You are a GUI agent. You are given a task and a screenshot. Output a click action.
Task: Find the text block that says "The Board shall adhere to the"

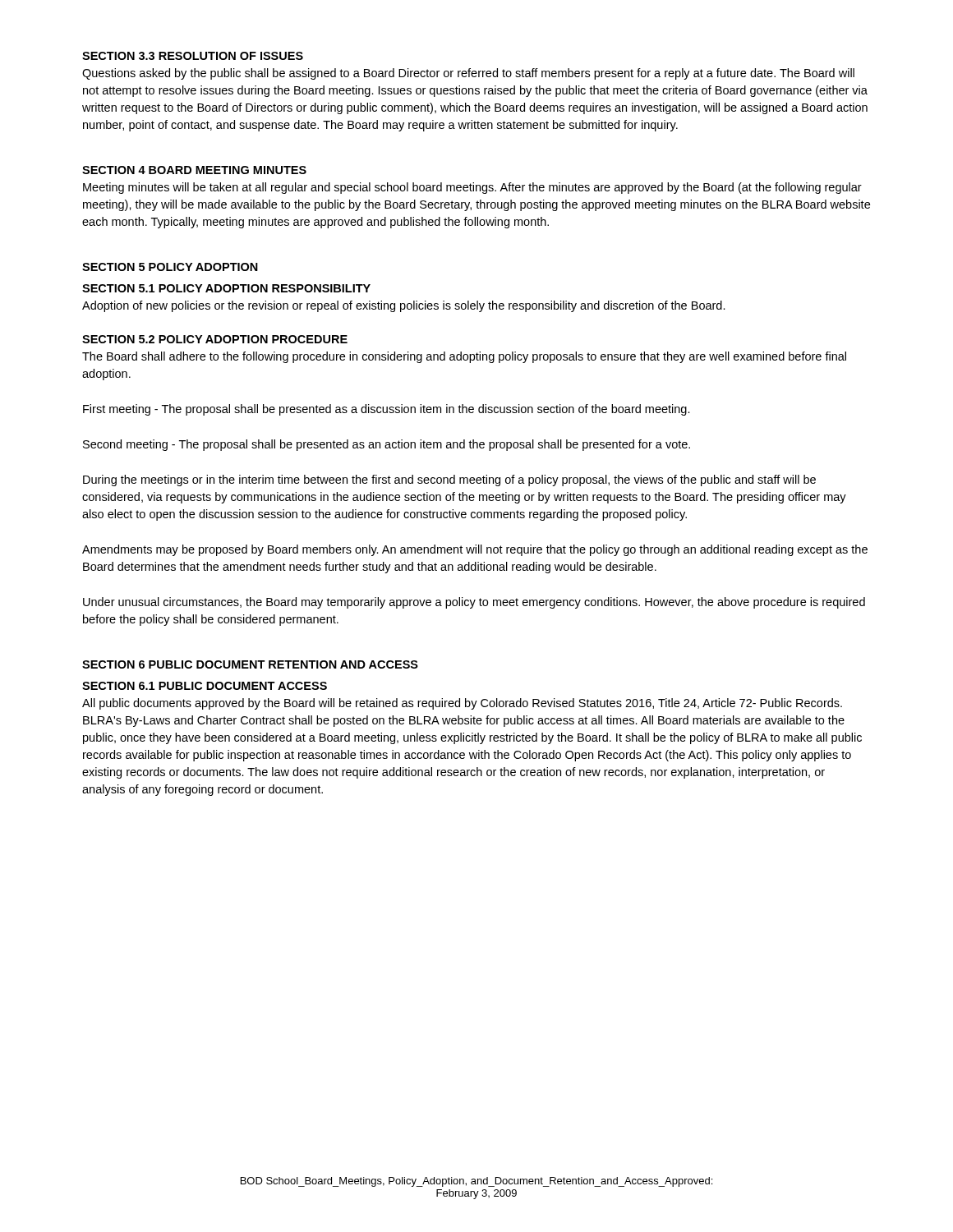[x=465, y=365]
